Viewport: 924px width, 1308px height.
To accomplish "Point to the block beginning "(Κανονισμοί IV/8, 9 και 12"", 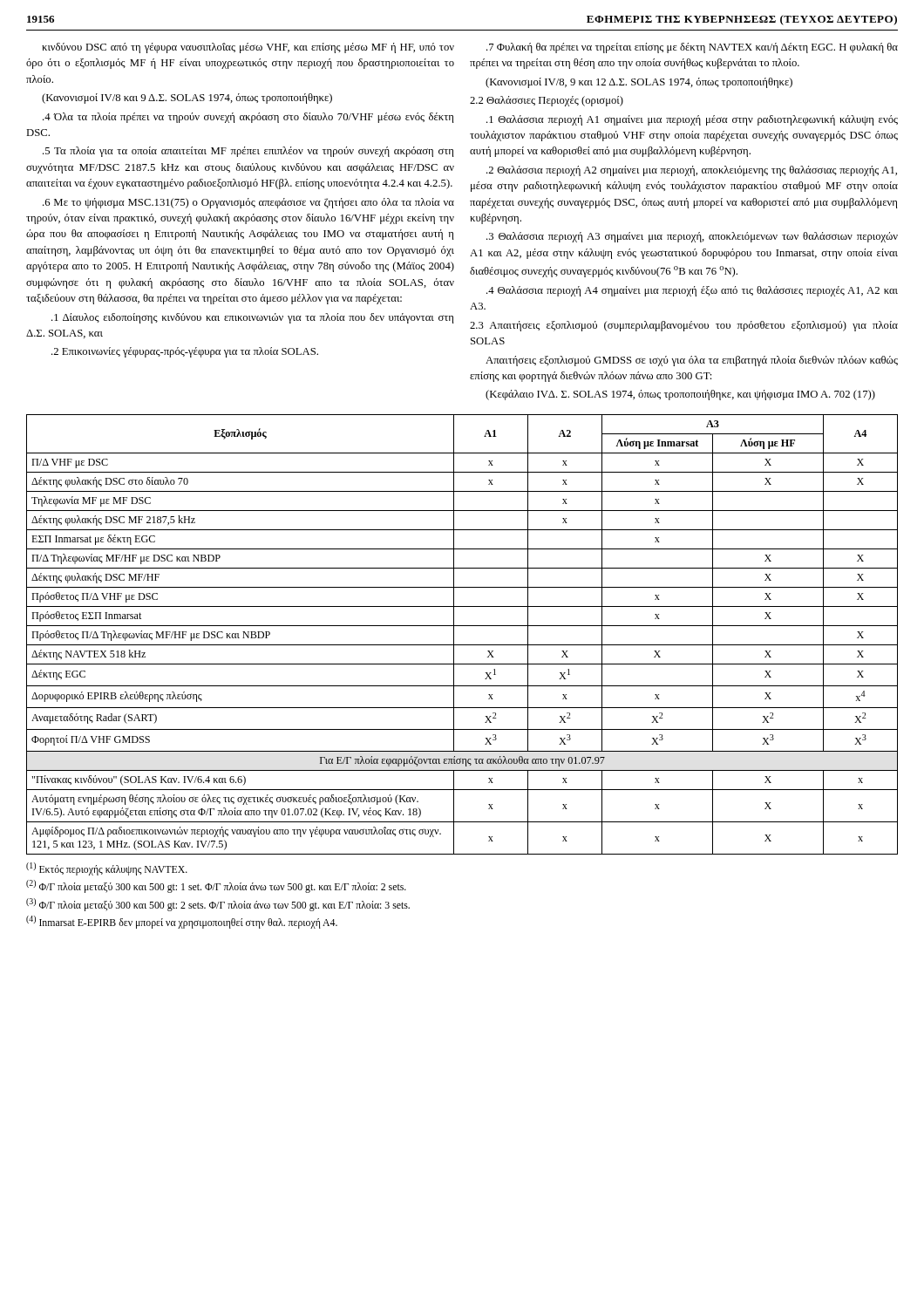I will [x=639, y=82].
